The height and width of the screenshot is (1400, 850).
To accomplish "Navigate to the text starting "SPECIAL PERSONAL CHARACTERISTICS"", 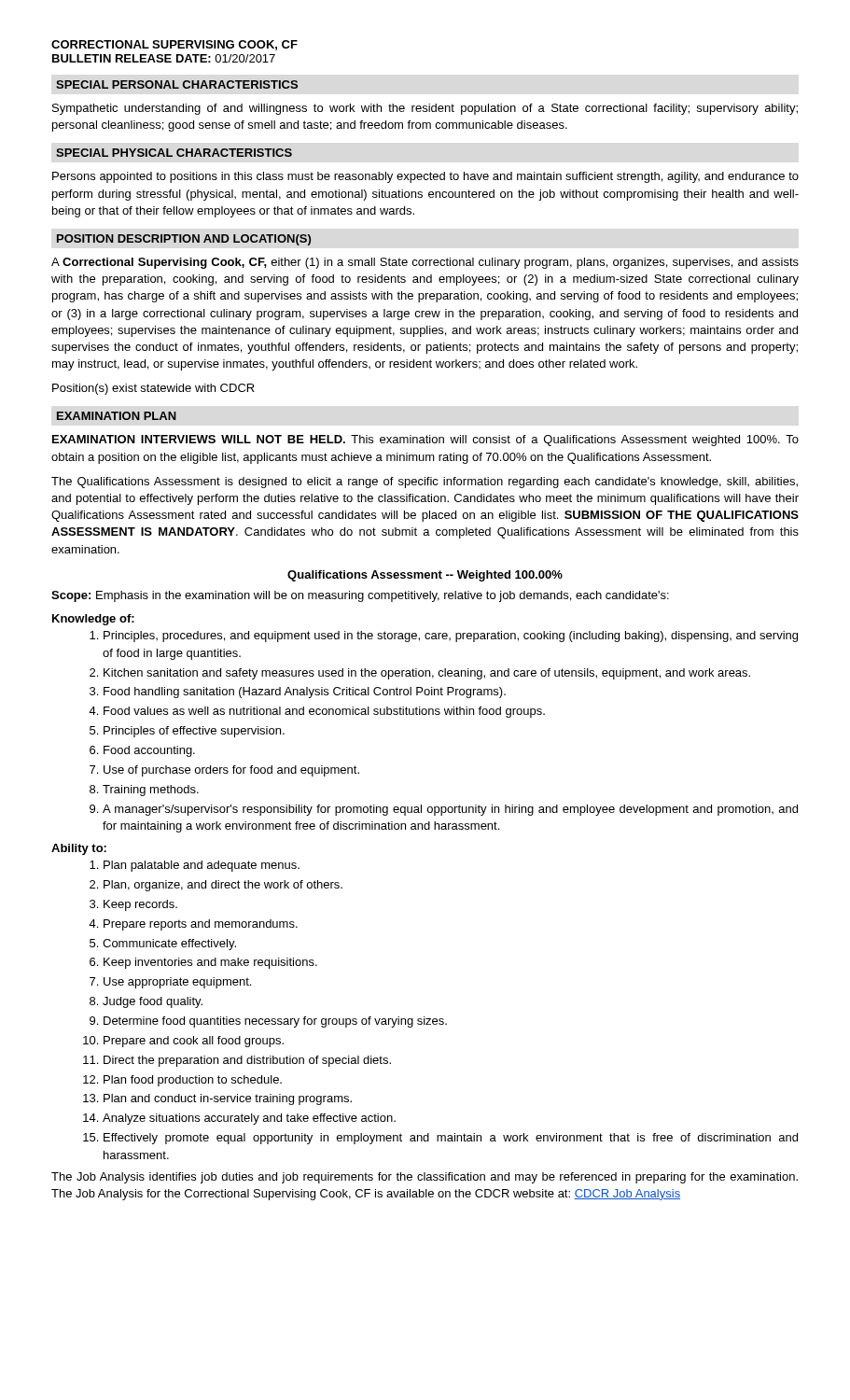I will click(x=177, y=84).
